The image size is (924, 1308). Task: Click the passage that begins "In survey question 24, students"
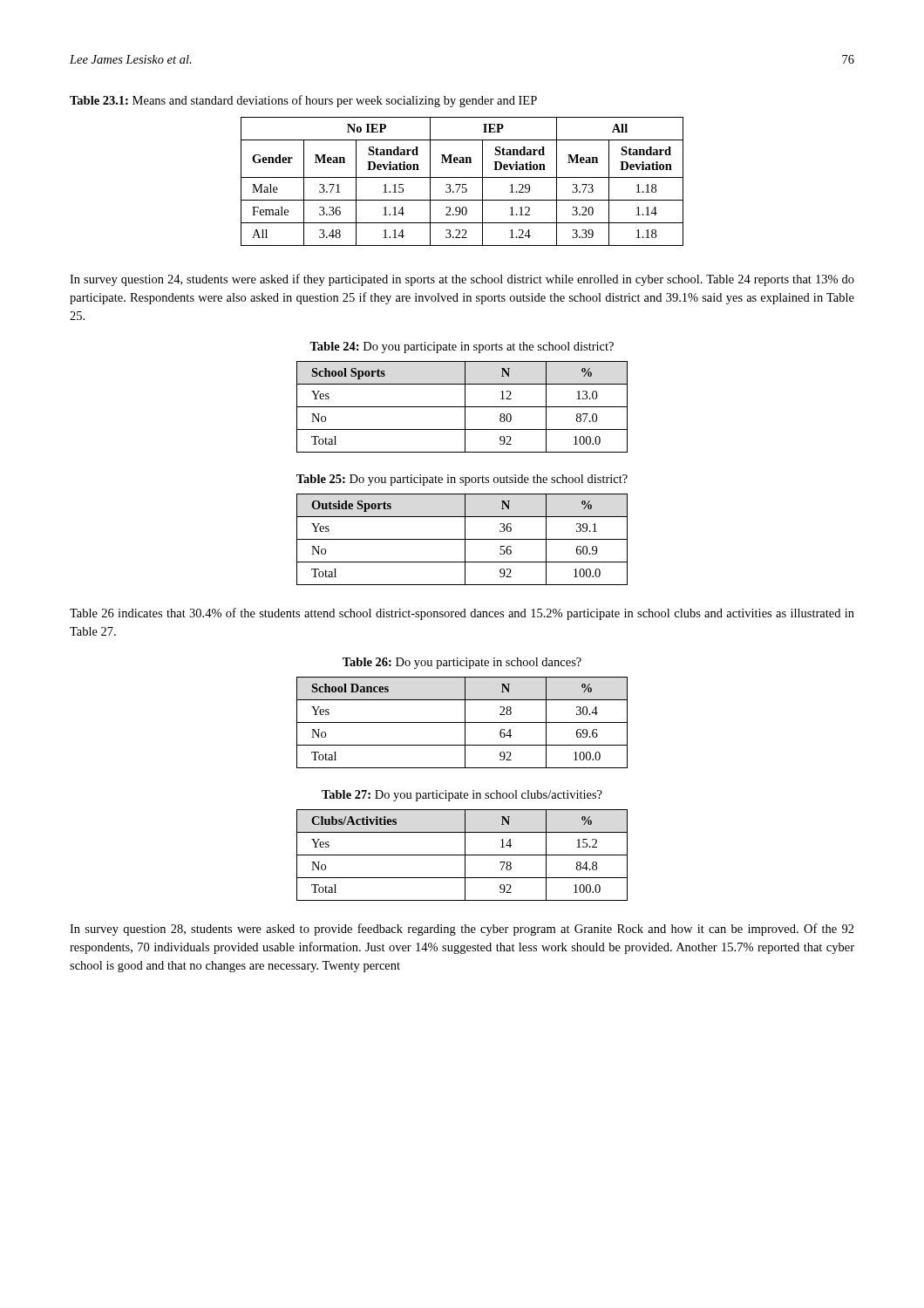[x=462, y=297]
